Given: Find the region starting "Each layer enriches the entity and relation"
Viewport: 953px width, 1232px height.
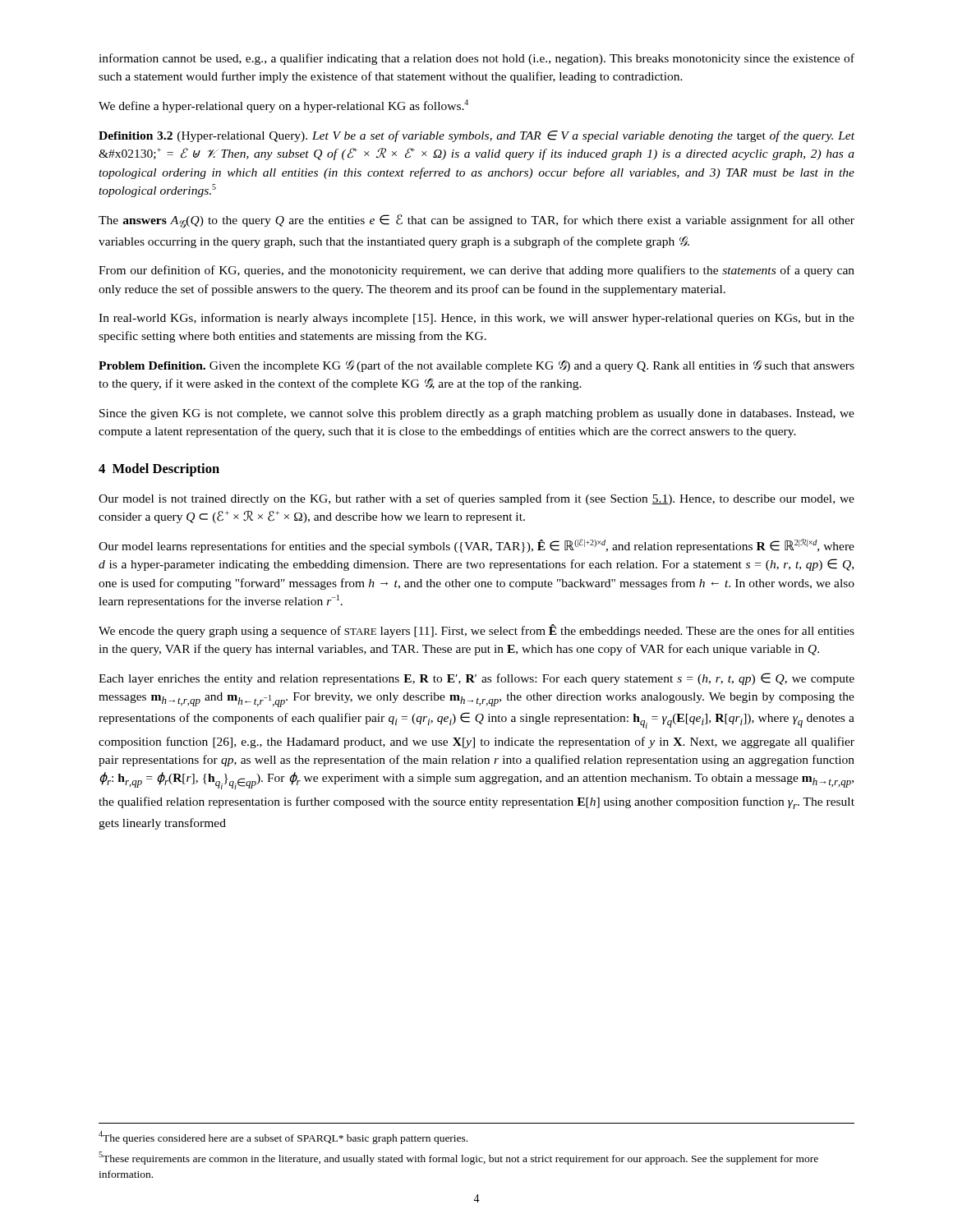Looking at the screenshot, I should (476, 750).
